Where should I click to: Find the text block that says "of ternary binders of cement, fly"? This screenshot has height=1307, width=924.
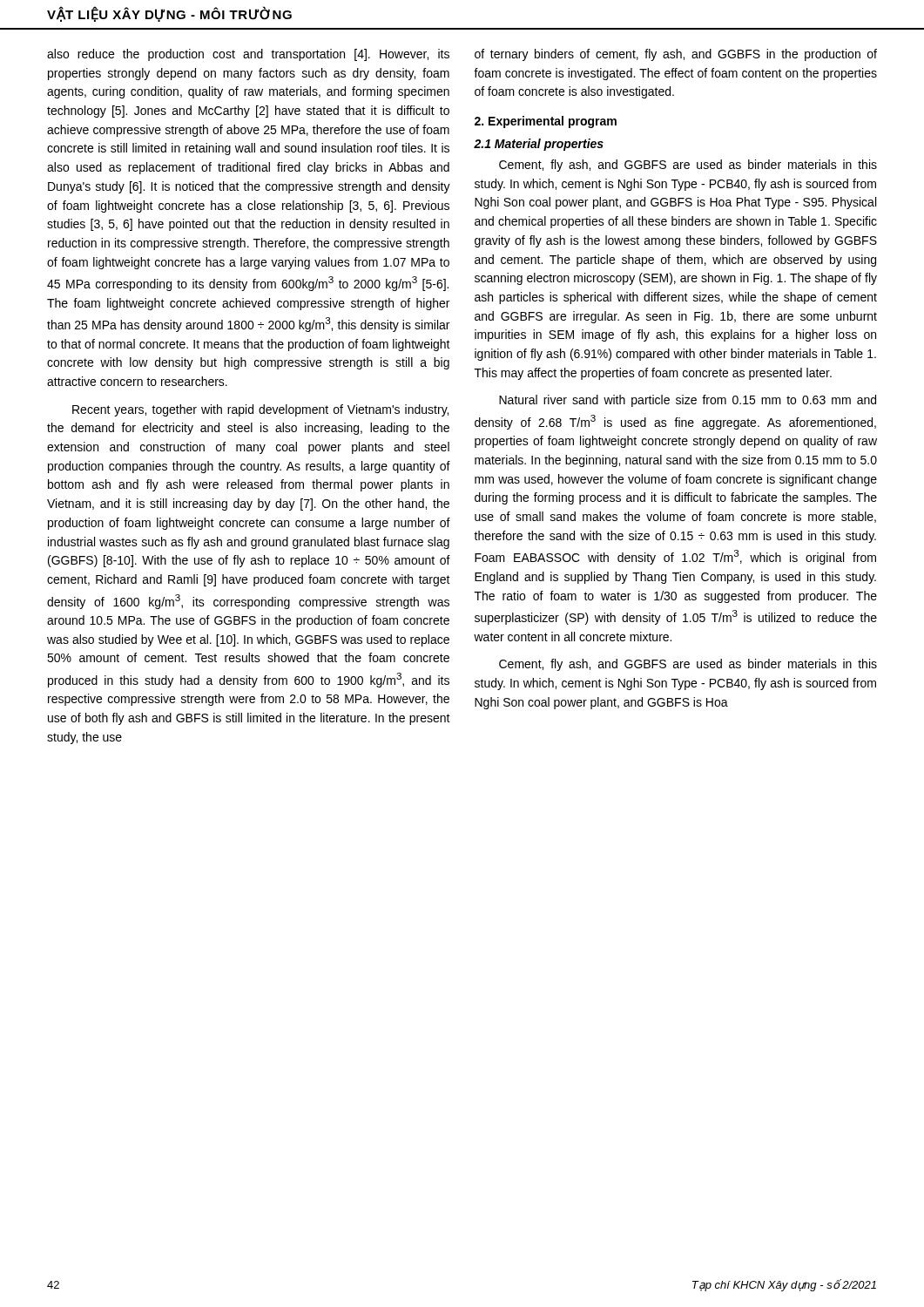676,74
